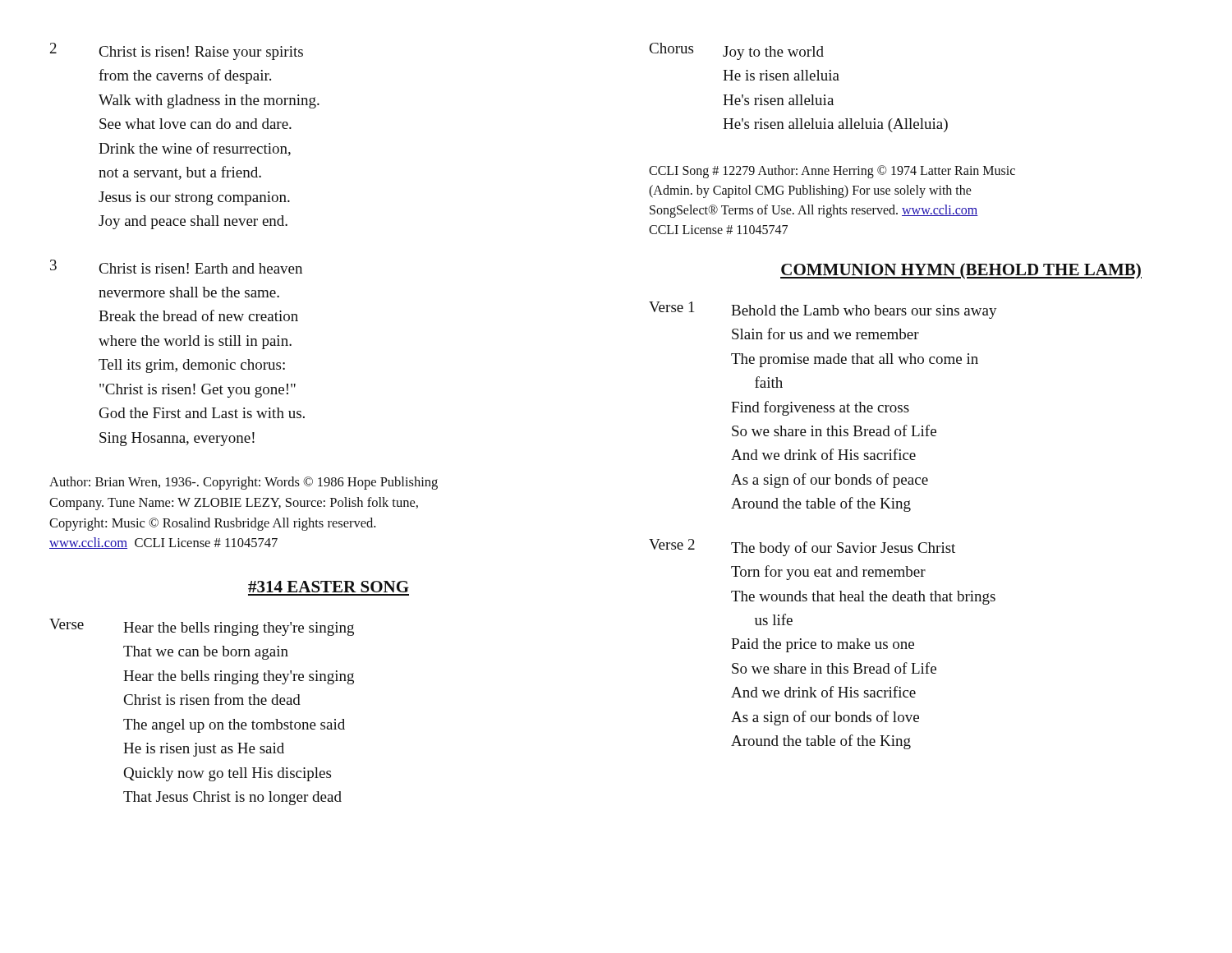Find "#314 EASTER SONG" on this page
The height and width of the screenshot is (953, 1232).
[329, 587]
